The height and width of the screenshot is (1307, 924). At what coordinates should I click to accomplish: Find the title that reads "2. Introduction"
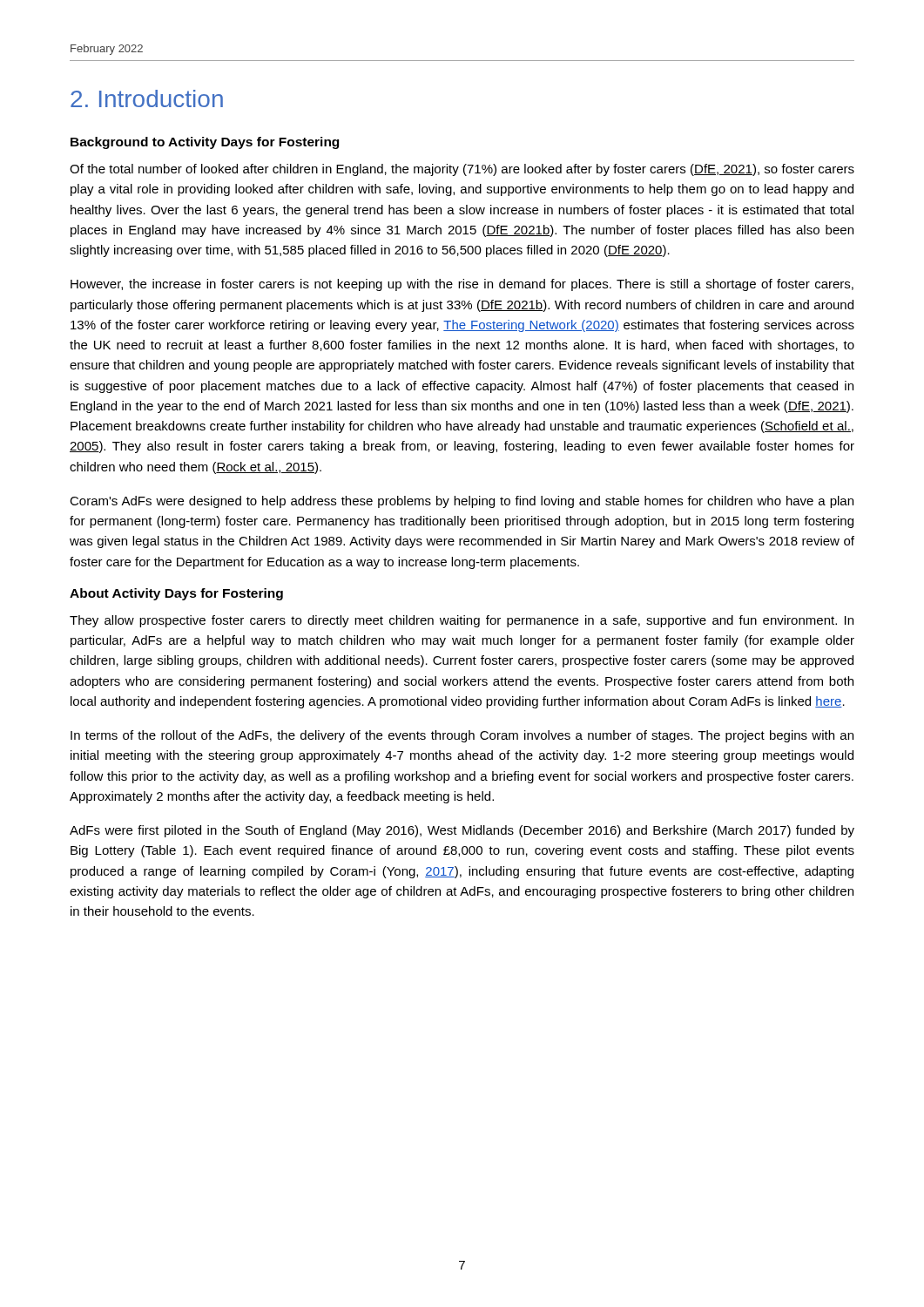[147, 98]
